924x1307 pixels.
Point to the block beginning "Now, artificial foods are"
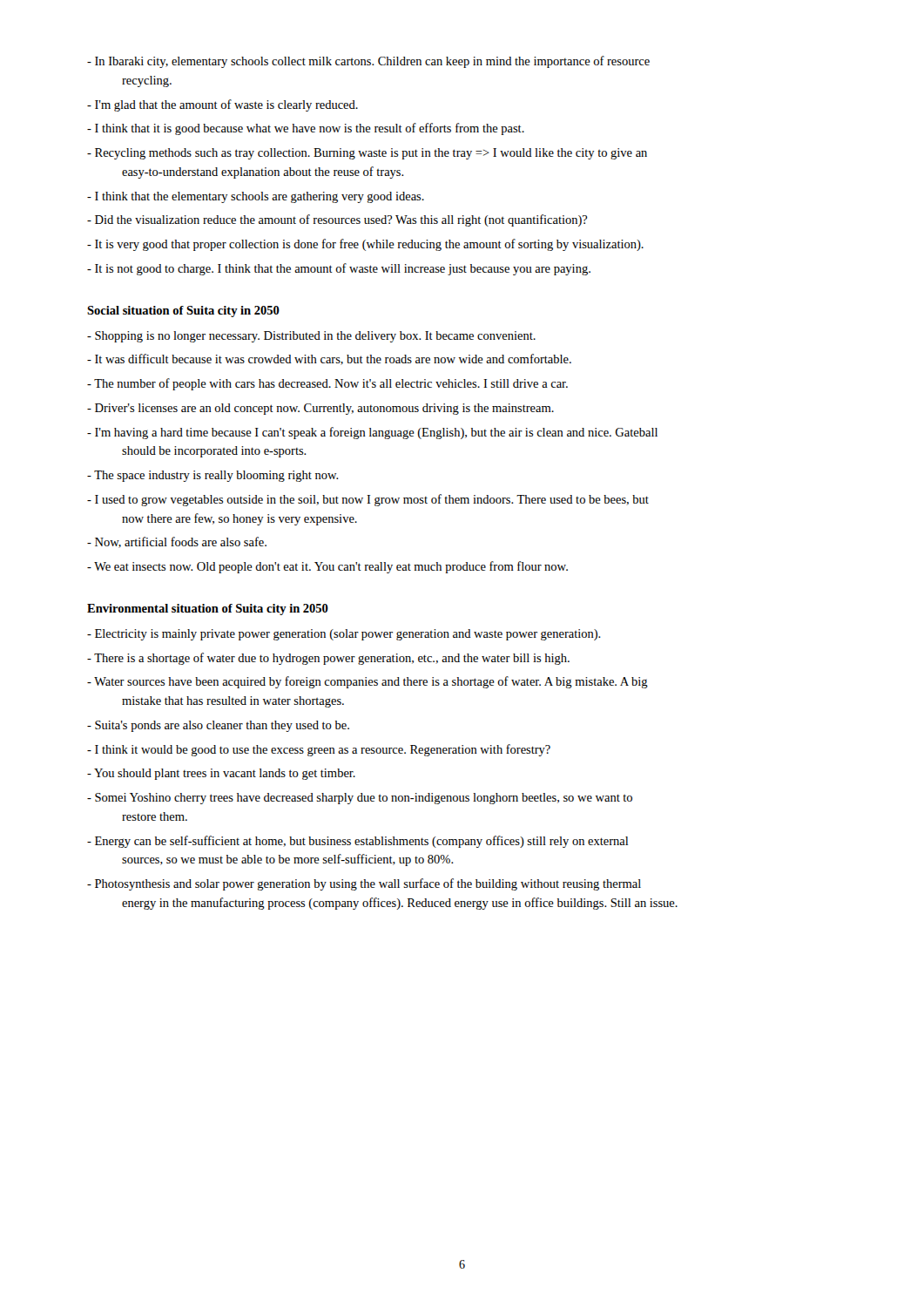pyautogui.click(x=177, y=542)
